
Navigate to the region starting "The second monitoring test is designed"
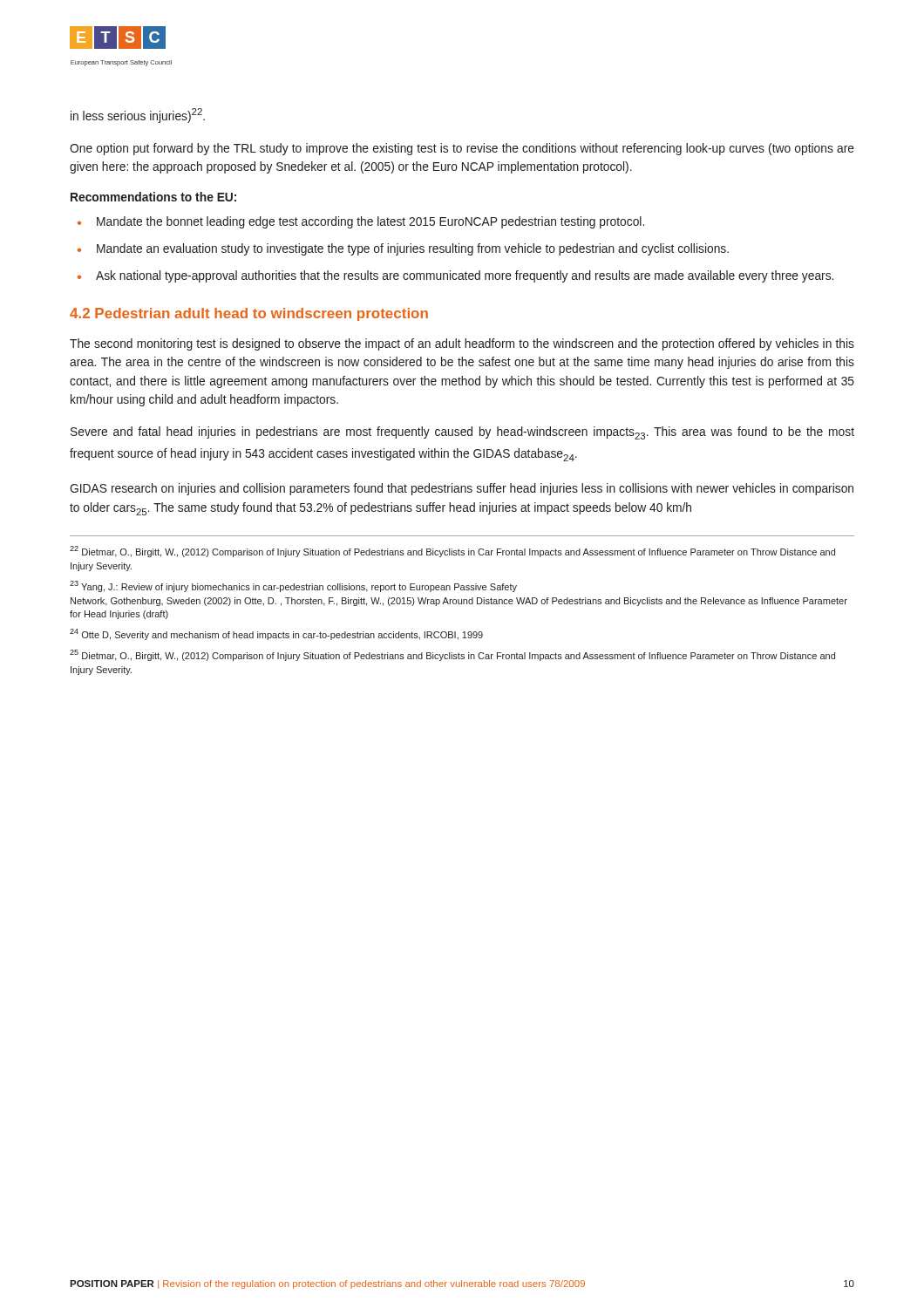coord(462,372)
